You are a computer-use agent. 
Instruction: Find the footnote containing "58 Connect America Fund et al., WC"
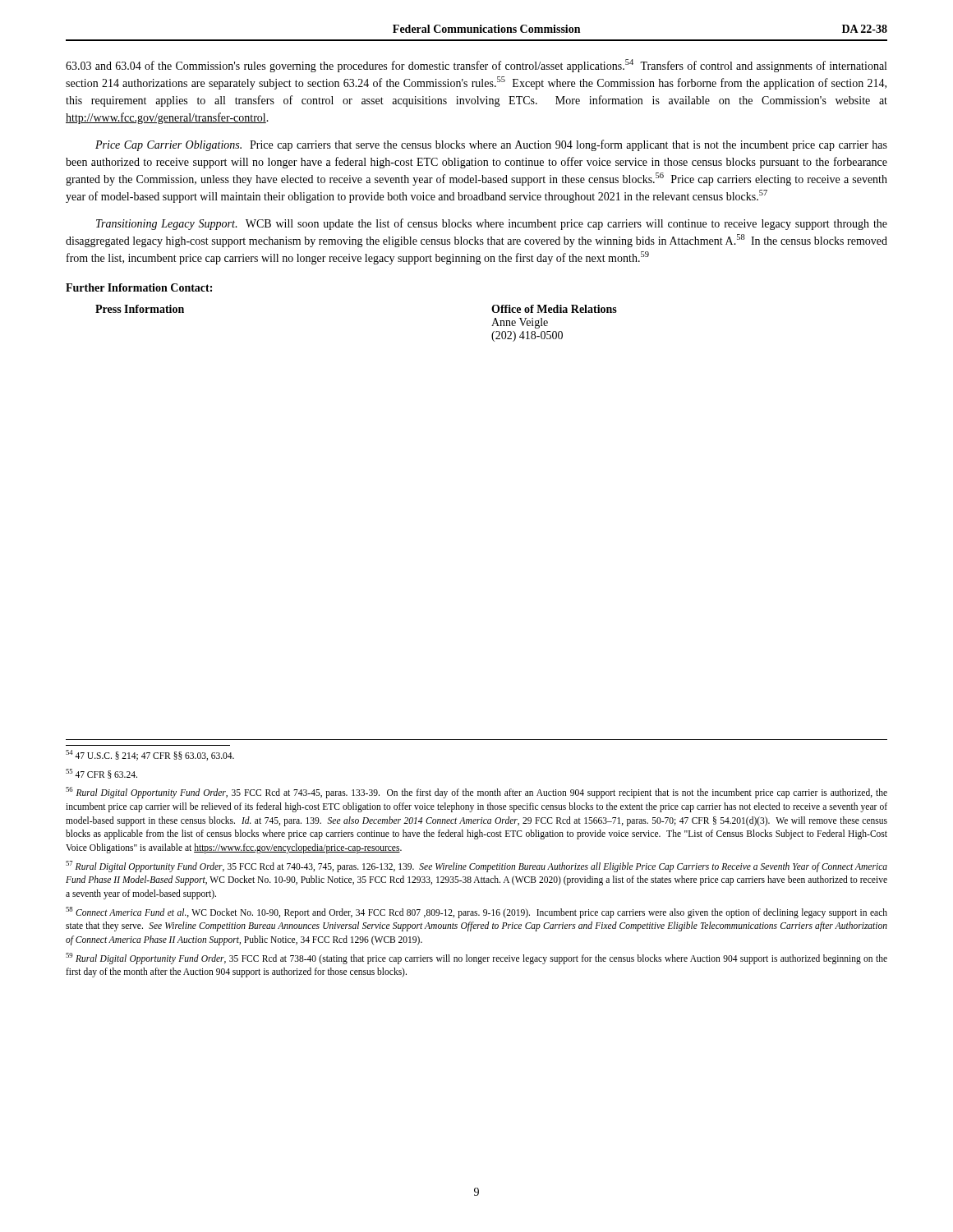click(x=476, y=925)
